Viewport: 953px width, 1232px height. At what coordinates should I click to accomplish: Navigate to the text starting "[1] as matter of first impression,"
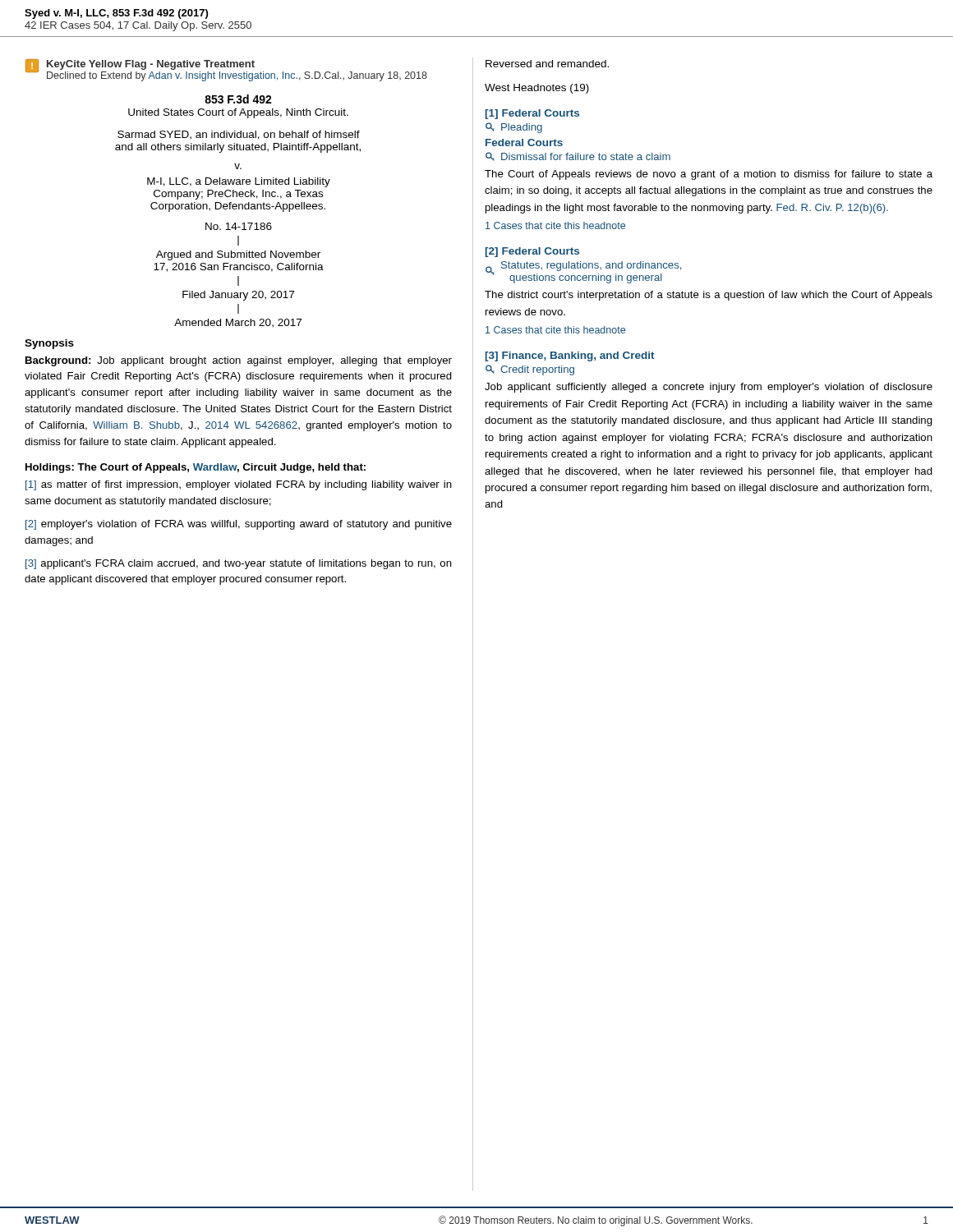(x=238, y=493)
